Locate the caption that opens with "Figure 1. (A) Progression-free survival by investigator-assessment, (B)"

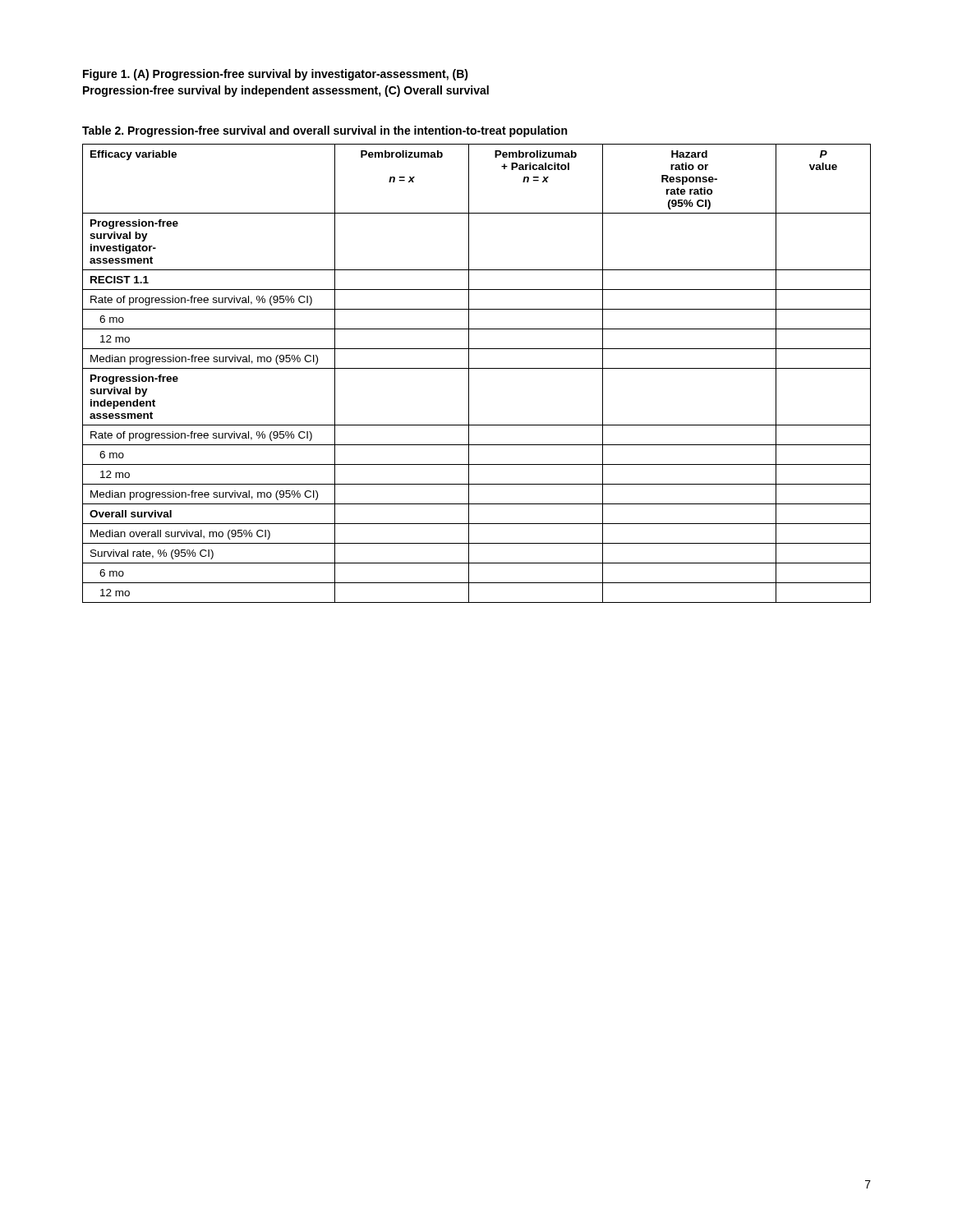click(286, 82)
